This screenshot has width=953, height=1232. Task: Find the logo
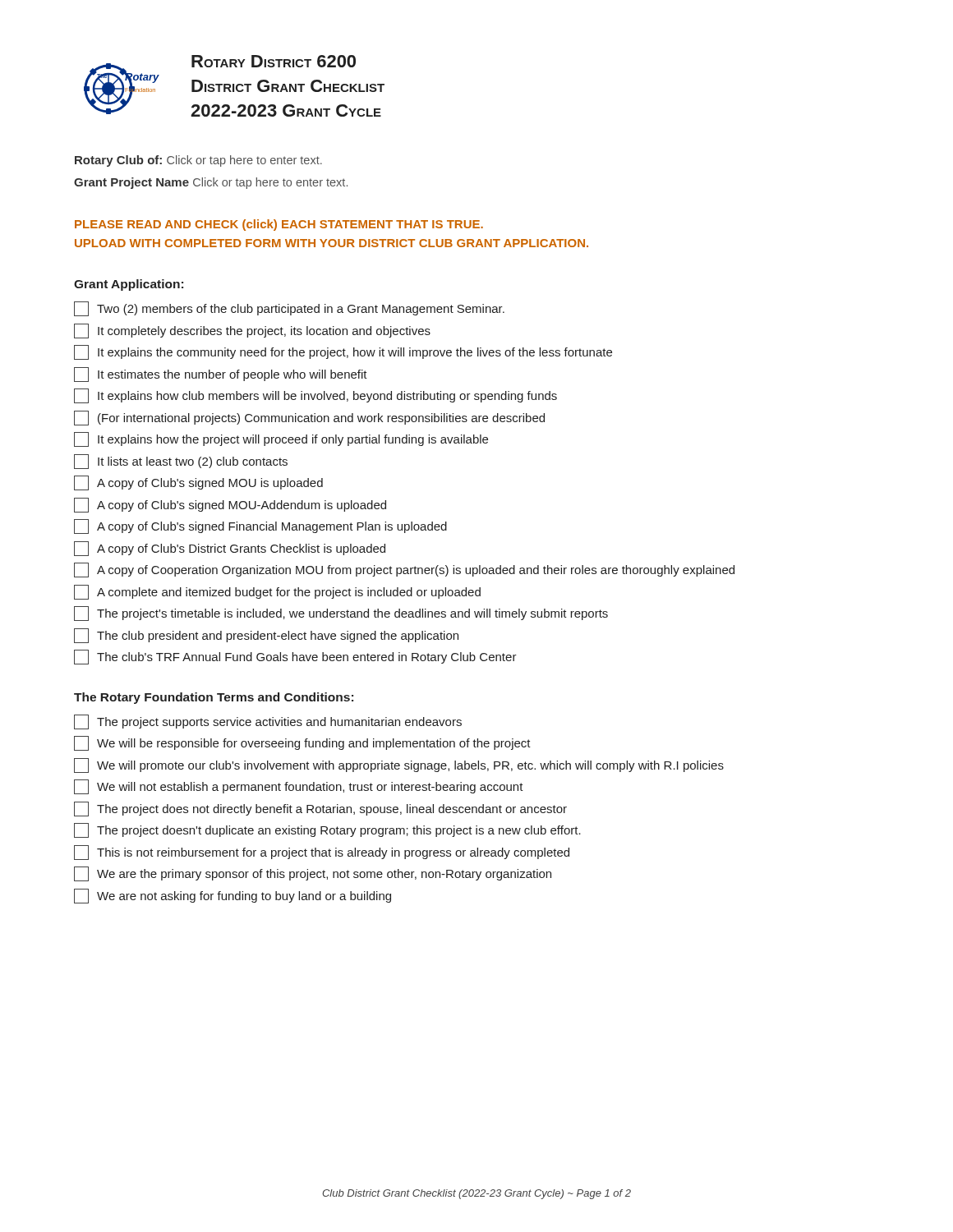tap(123, 86)
